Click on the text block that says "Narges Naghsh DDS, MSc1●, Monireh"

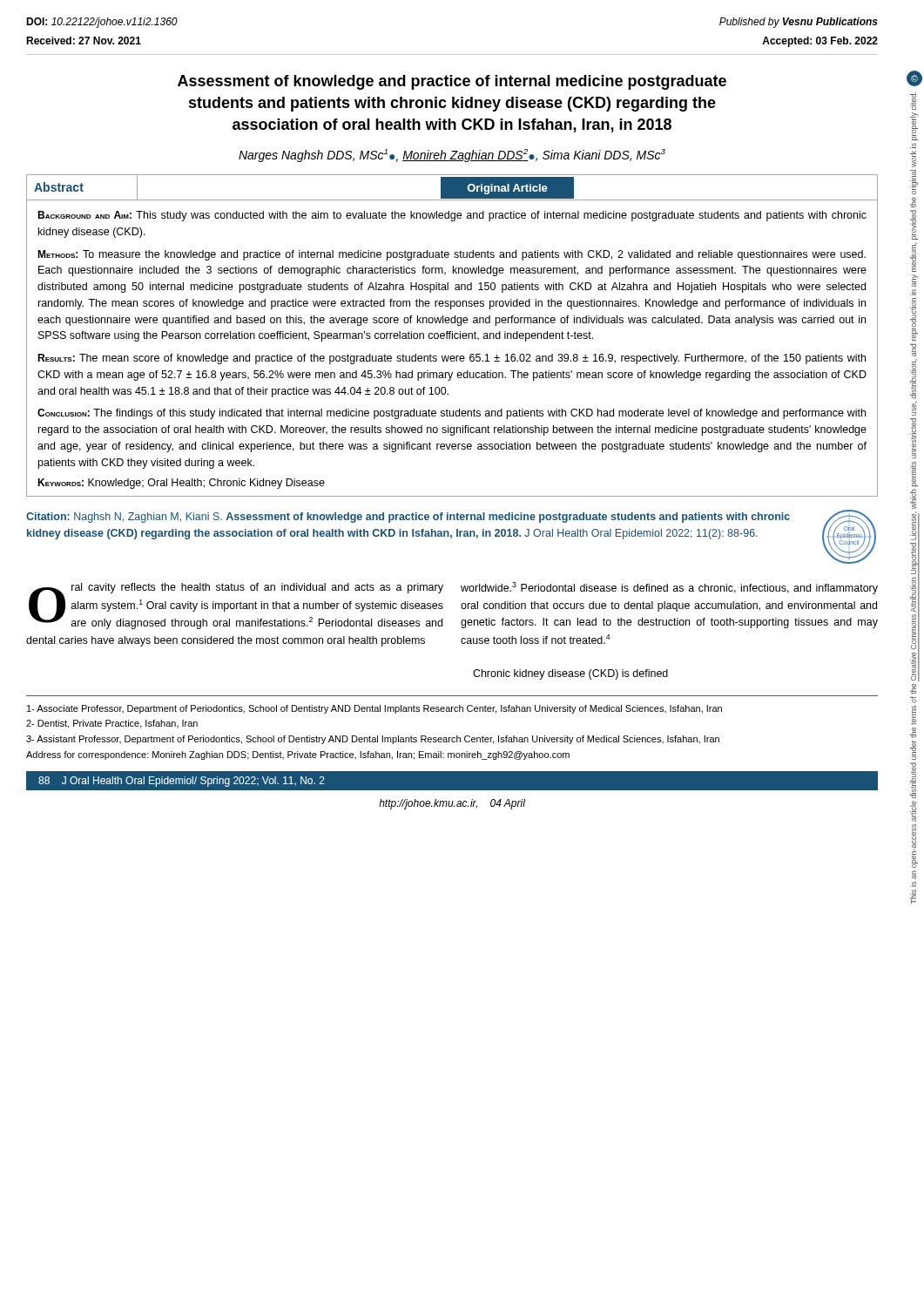point(452,155)
